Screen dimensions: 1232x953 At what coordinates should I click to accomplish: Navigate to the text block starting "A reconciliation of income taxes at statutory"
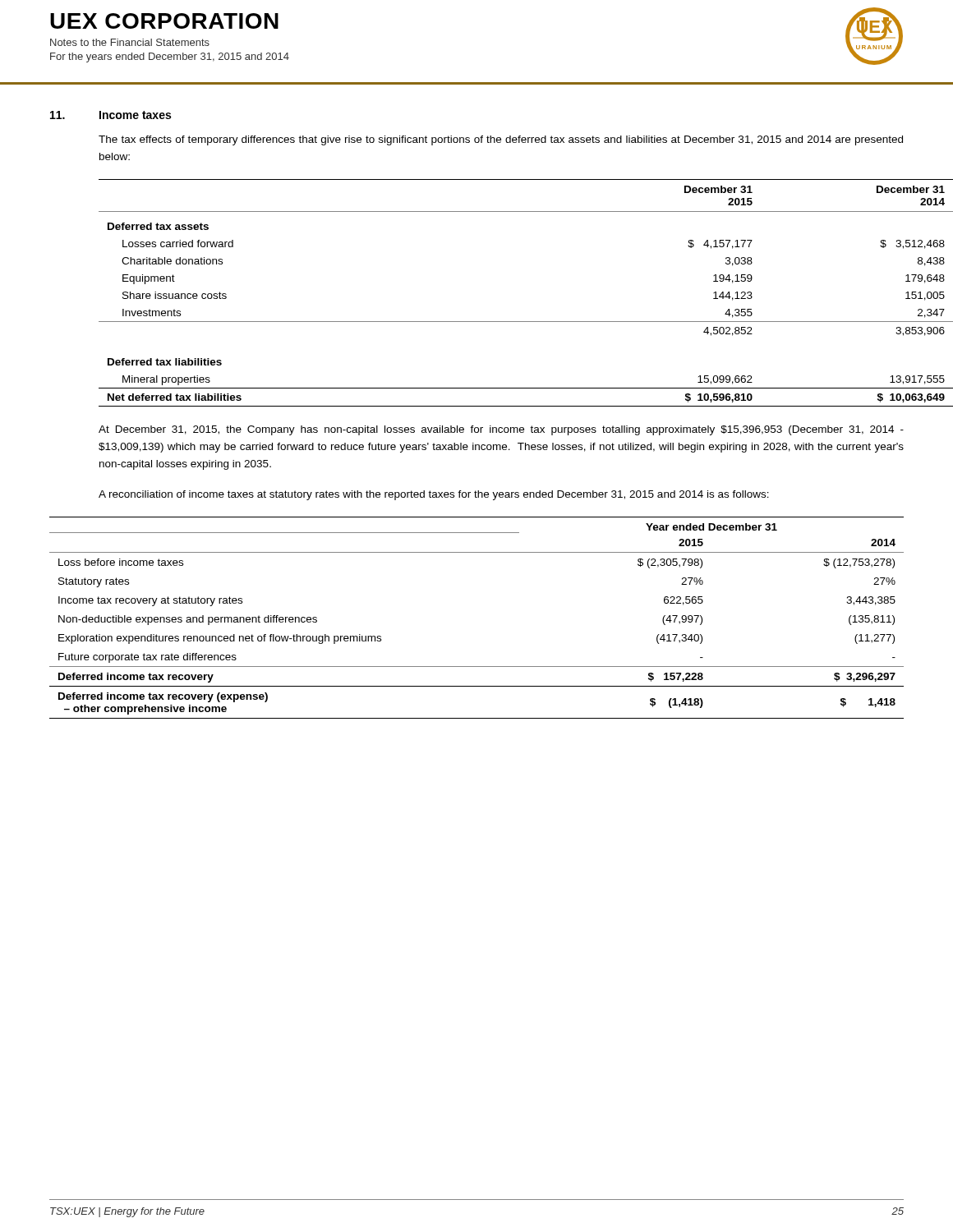(x=434, y=494)
